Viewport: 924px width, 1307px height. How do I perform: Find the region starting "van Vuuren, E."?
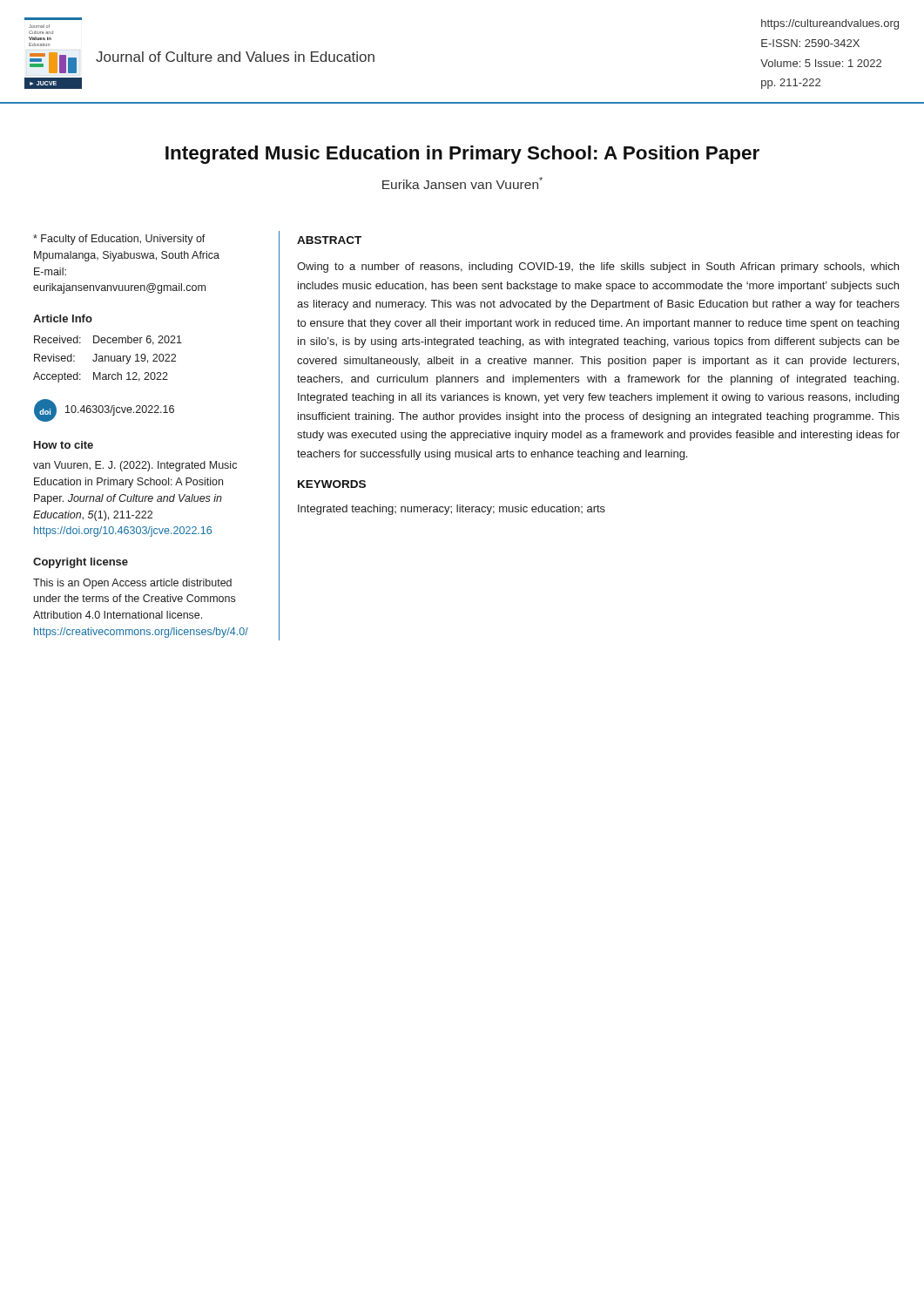(135, 498)
